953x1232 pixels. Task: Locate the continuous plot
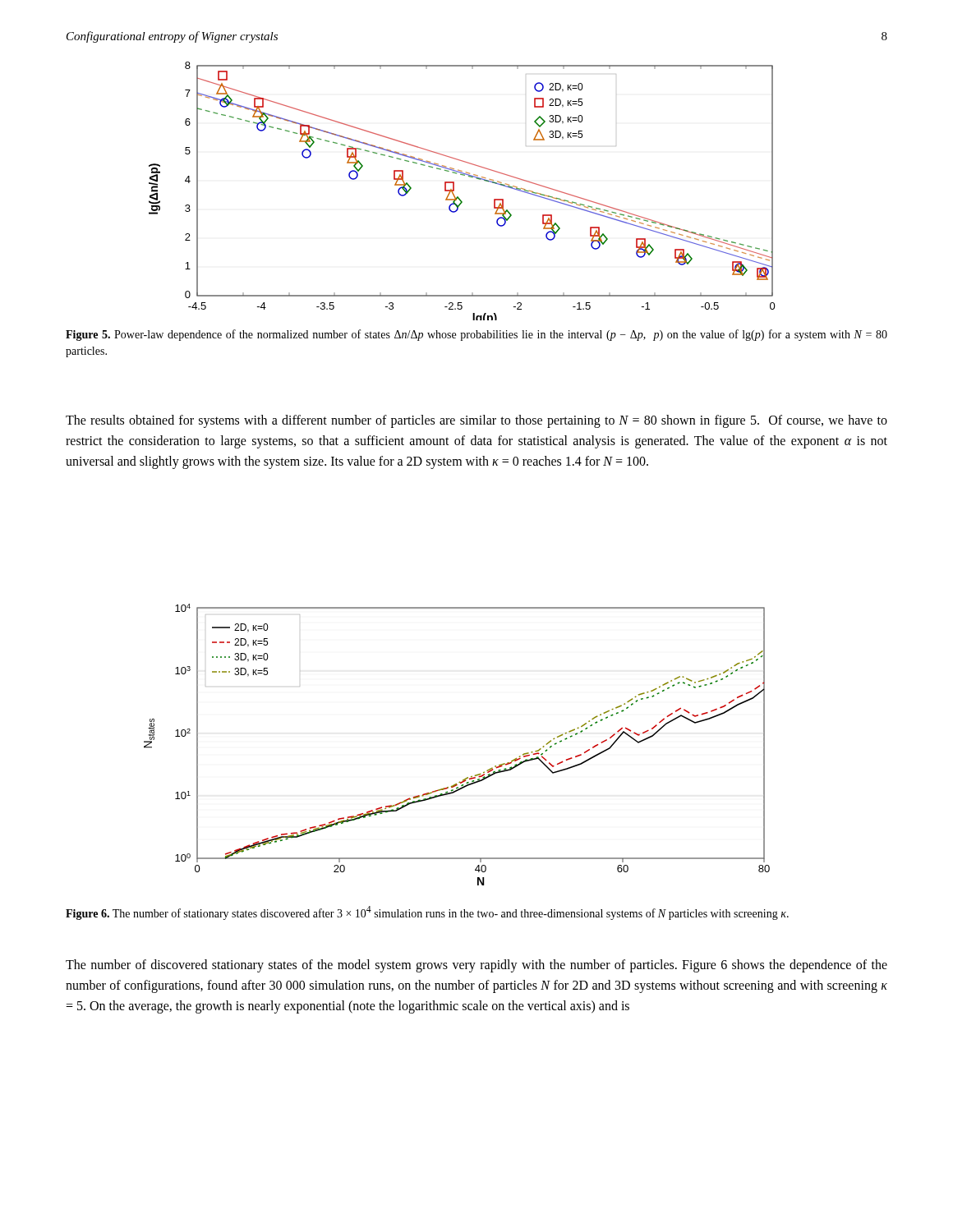pyautogui.click(x=468, y=189)
